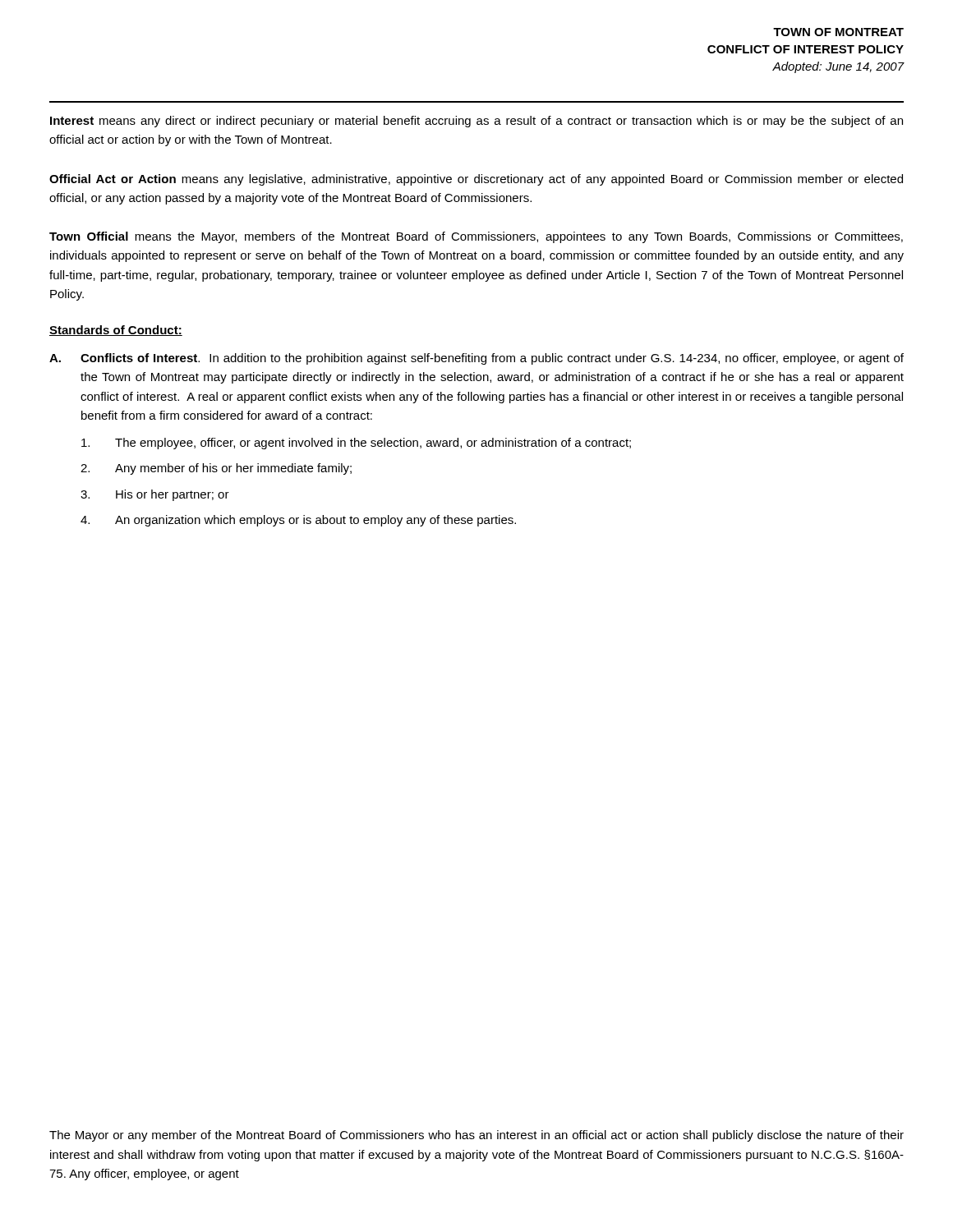Click on the region starting "Town Official means"
The height and width of the screenshot is (1232, 953).
click(476, 265)
